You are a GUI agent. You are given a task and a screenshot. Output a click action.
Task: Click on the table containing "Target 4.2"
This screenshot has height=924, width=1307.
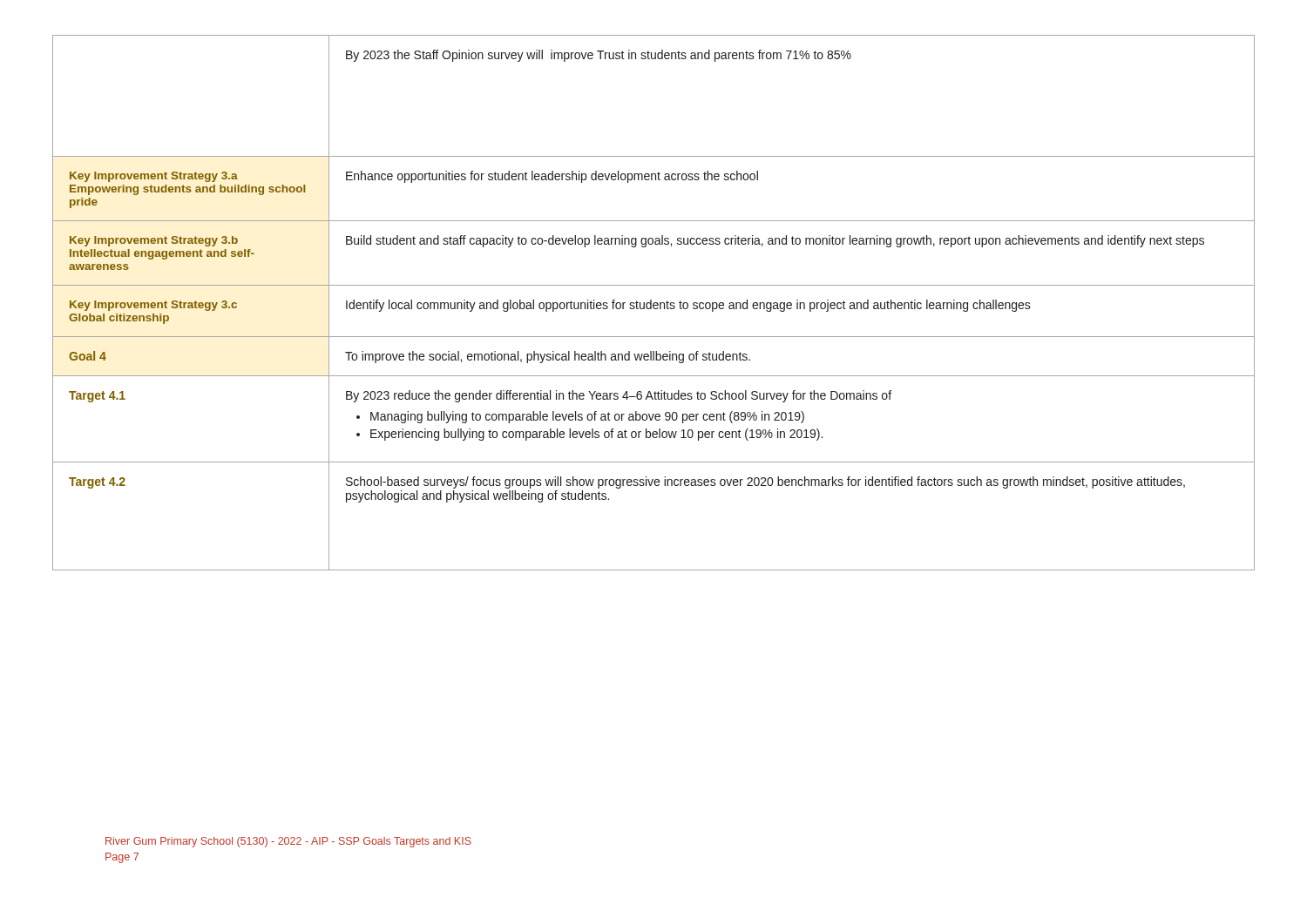(654, 414)
